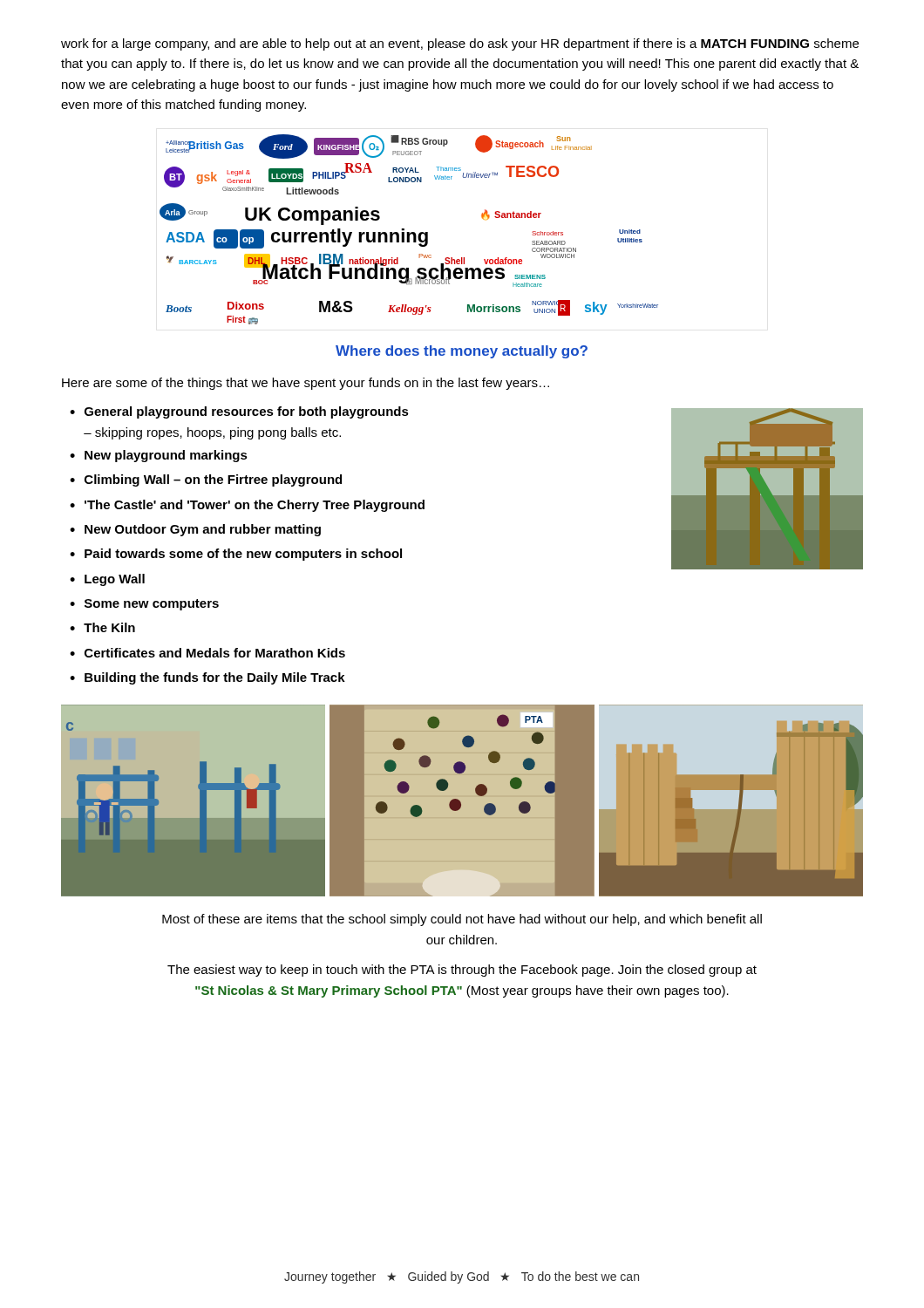Click the passage that begins "• Climbing Wall – on"

point(206,480)
